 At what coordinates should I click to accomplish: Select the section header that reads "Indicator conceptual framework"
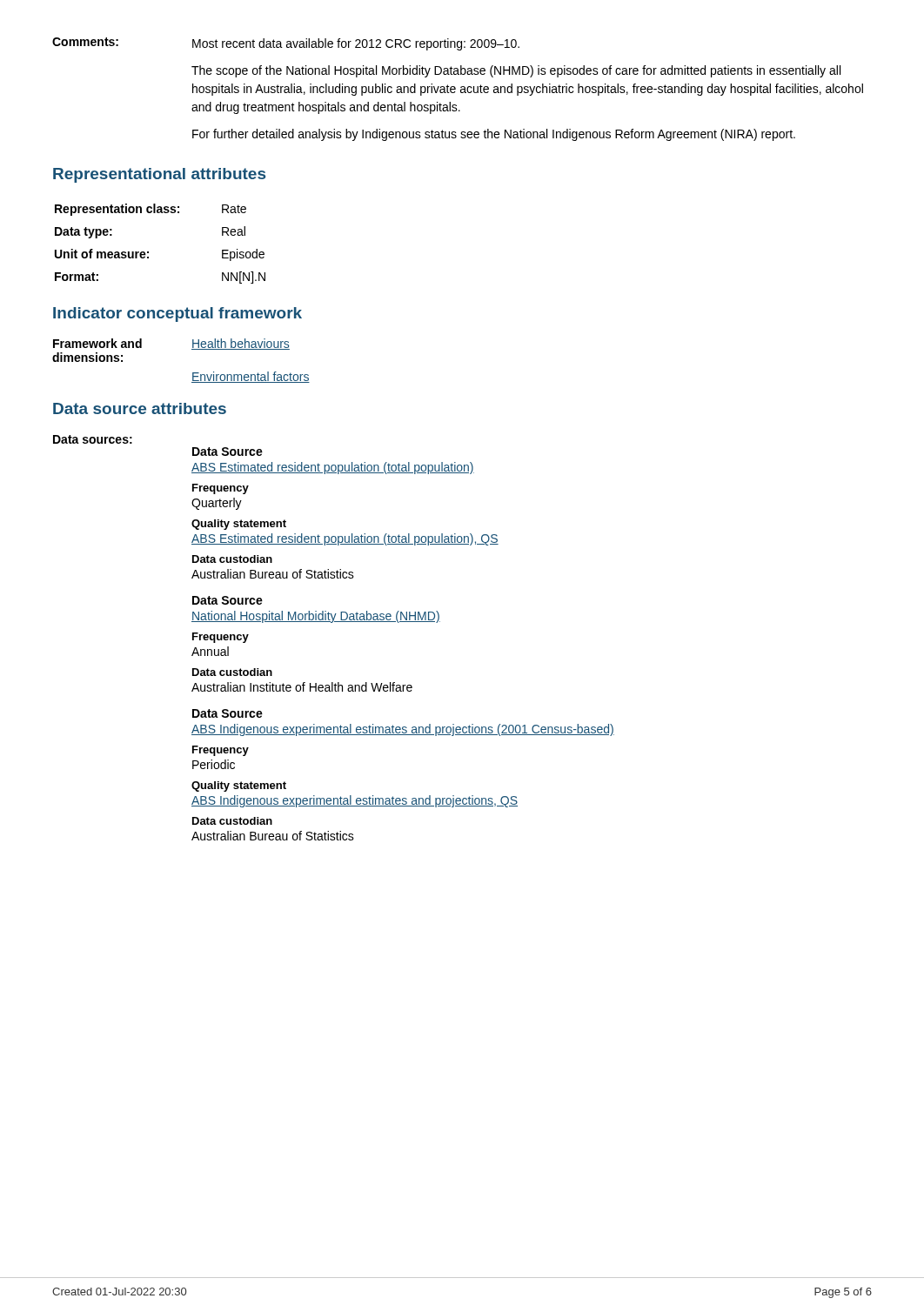click(177, 313)
